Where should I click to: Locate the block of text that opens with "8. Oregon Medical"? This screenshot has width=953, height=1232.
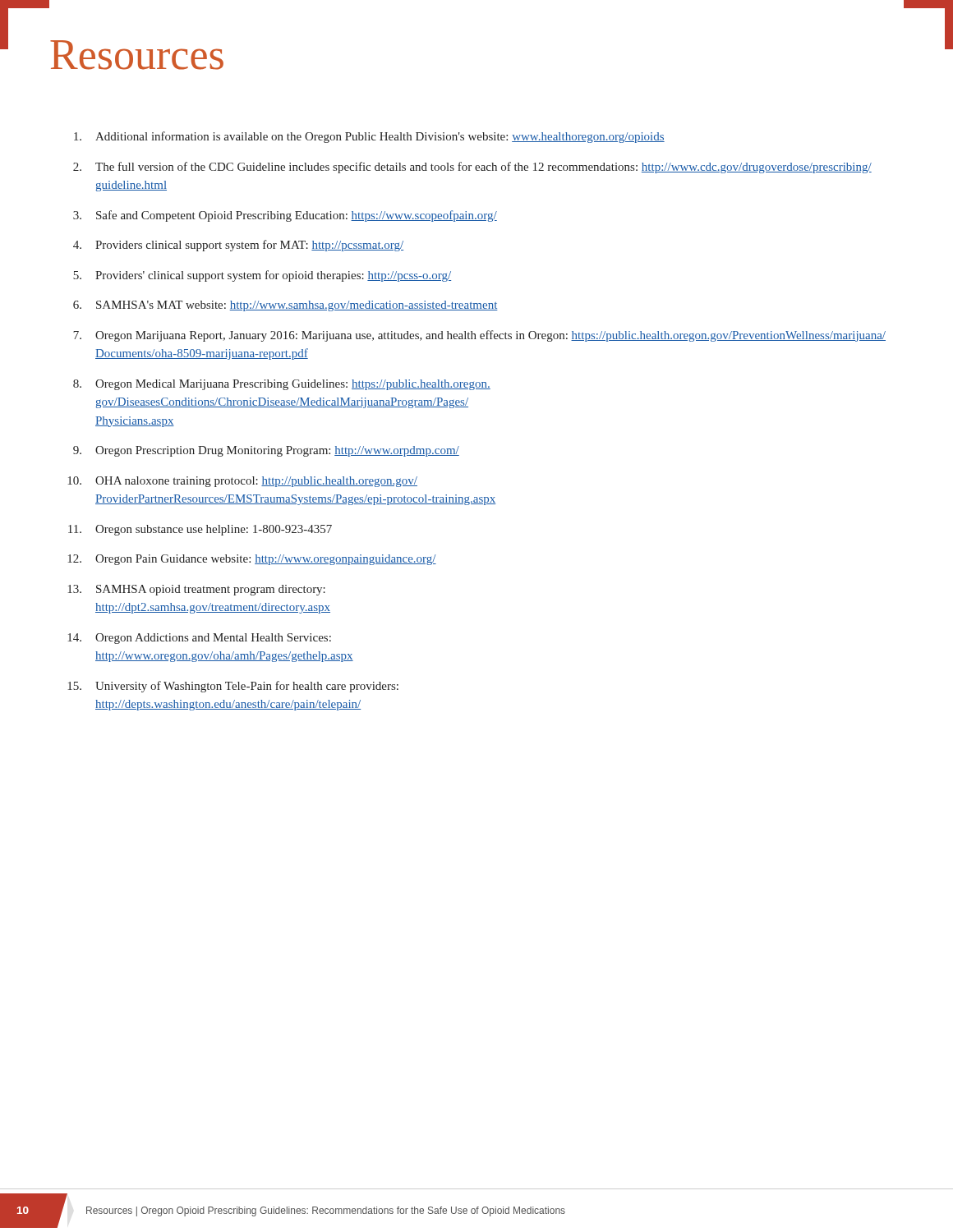(476, 402)
